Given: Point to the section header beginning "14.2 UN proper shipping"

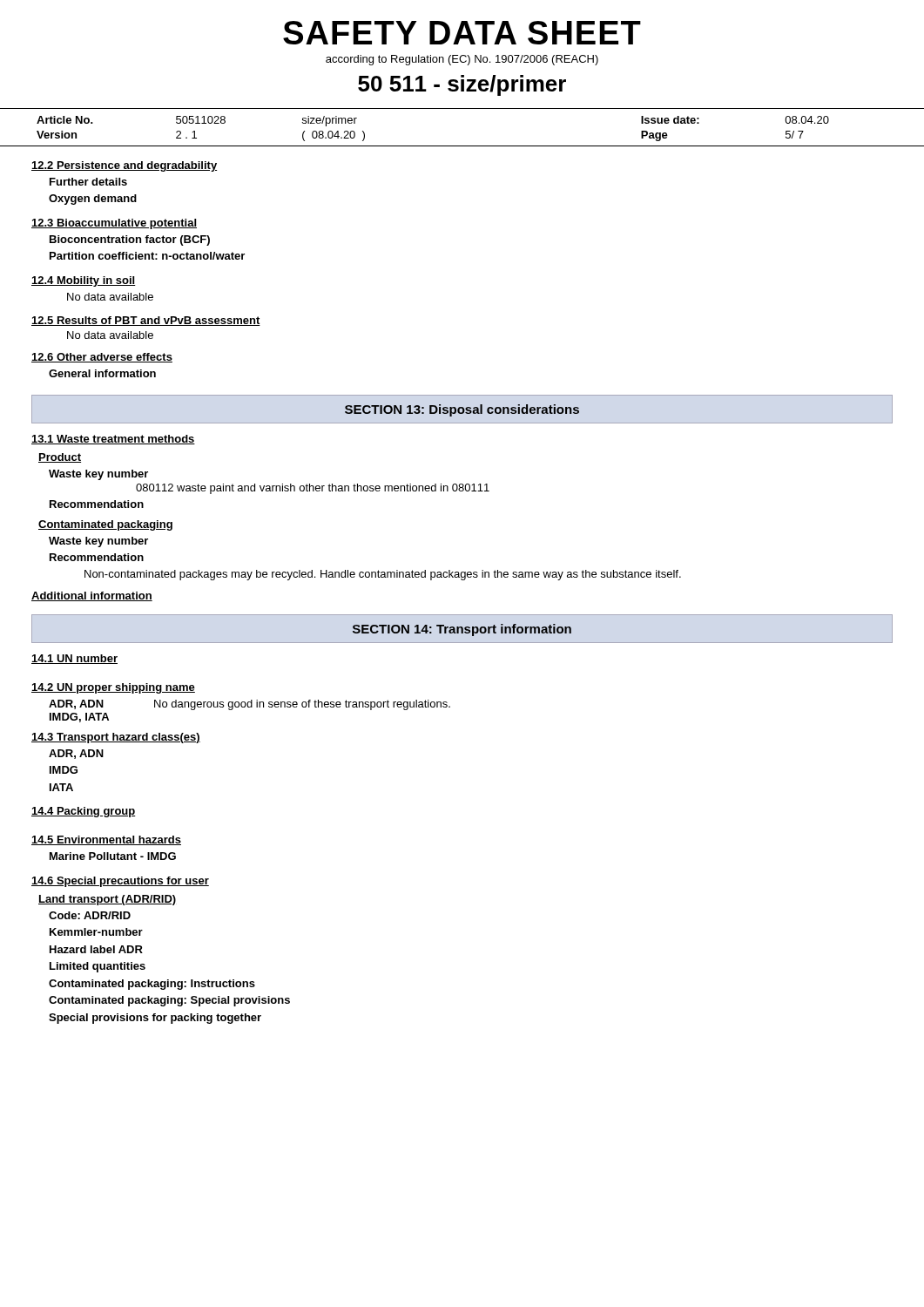Looking at the screenshot, I should [x=113, y=687].
